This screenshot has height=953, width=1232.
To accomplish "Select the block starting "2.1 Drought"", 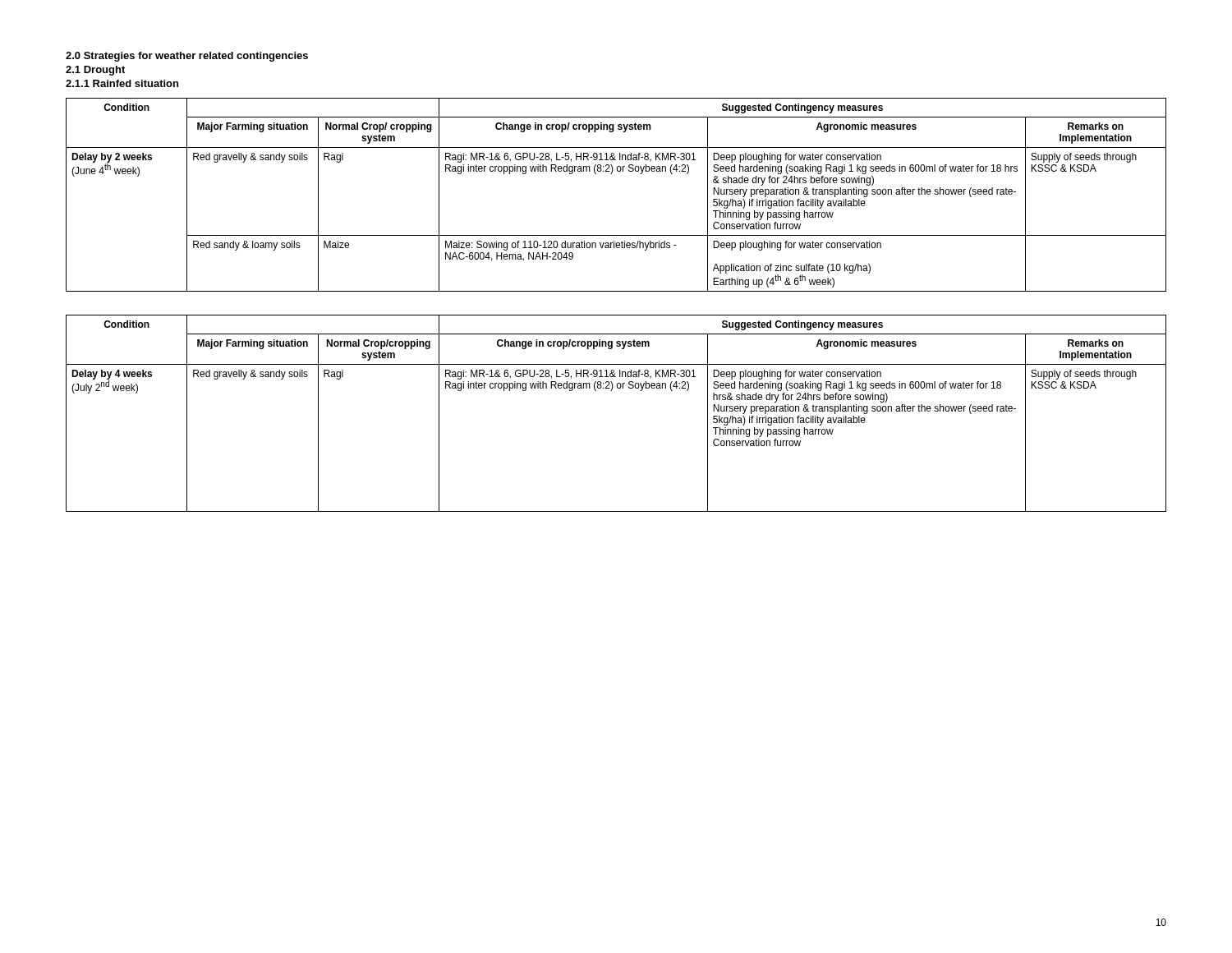I will pyautogui.click(x=95, y=69).
